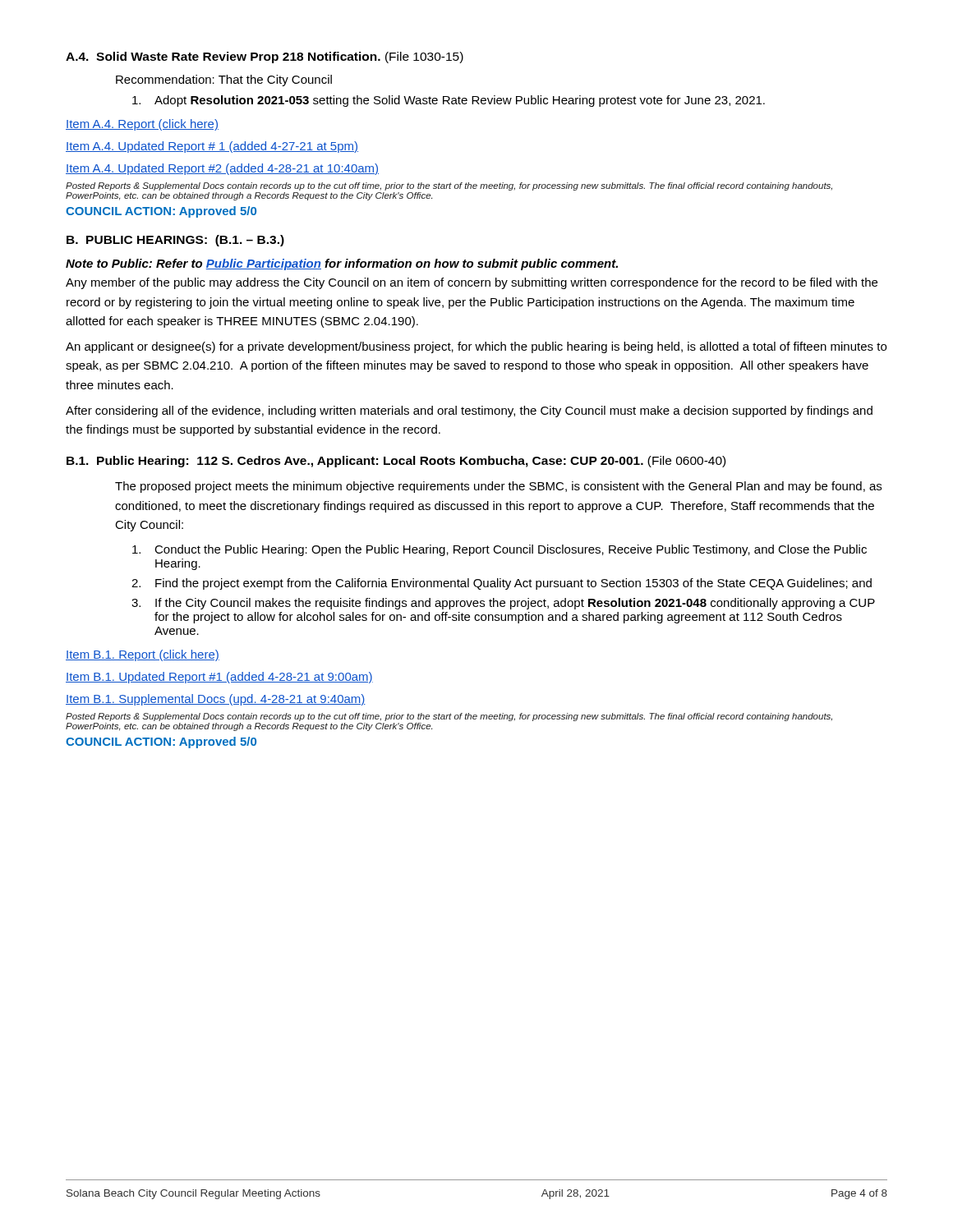Click the passage that begins "After considering all"
This screenshot has width=953, height=1232.
pyautogui.click(x=469, y=420)
